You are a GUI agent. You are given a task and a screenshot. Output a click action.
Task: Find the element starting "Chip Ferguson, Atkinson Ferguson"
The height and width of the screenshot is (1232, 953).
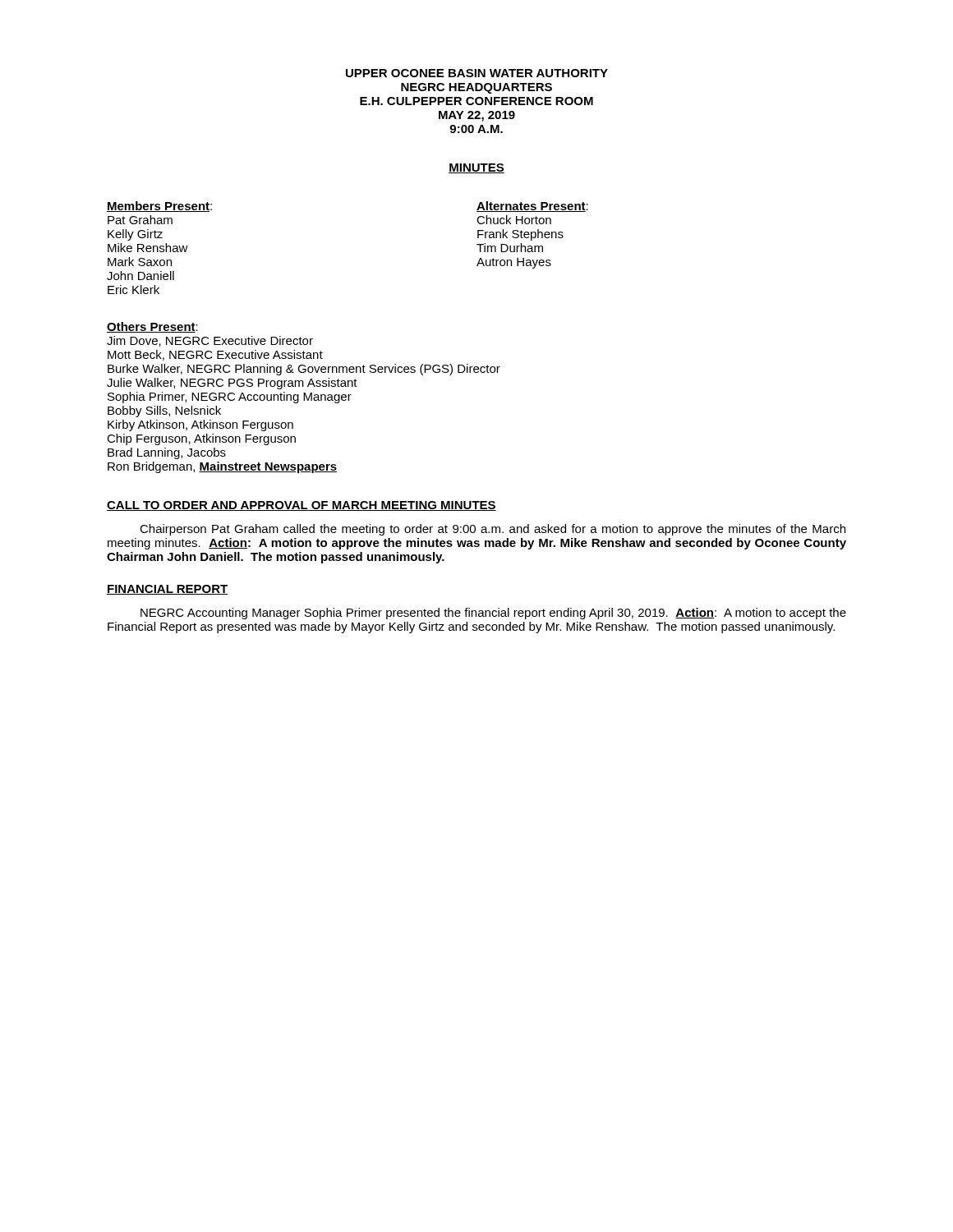(x=202, y=438)
